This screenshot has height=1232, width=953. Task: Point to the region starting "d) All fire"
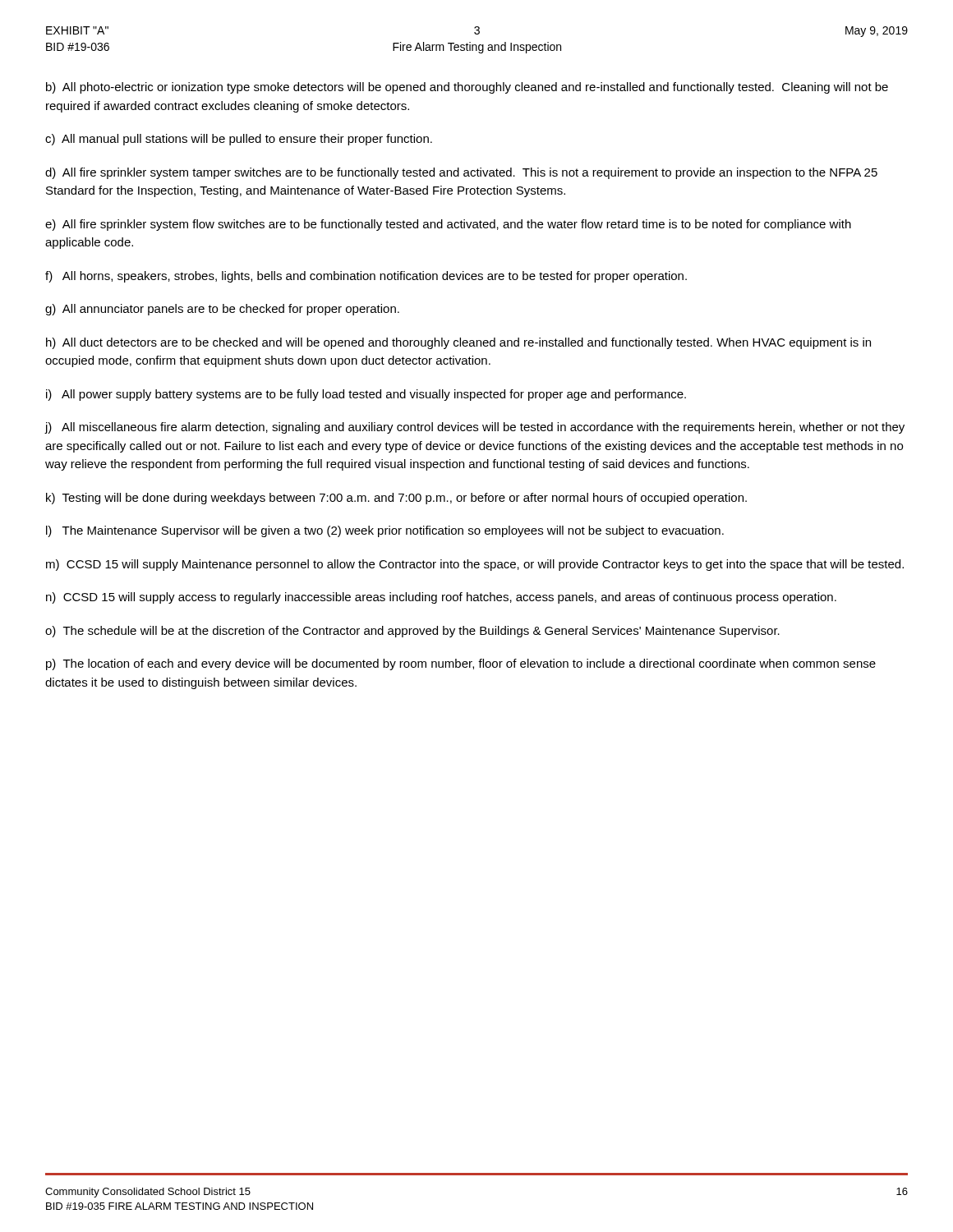[461, 181]
